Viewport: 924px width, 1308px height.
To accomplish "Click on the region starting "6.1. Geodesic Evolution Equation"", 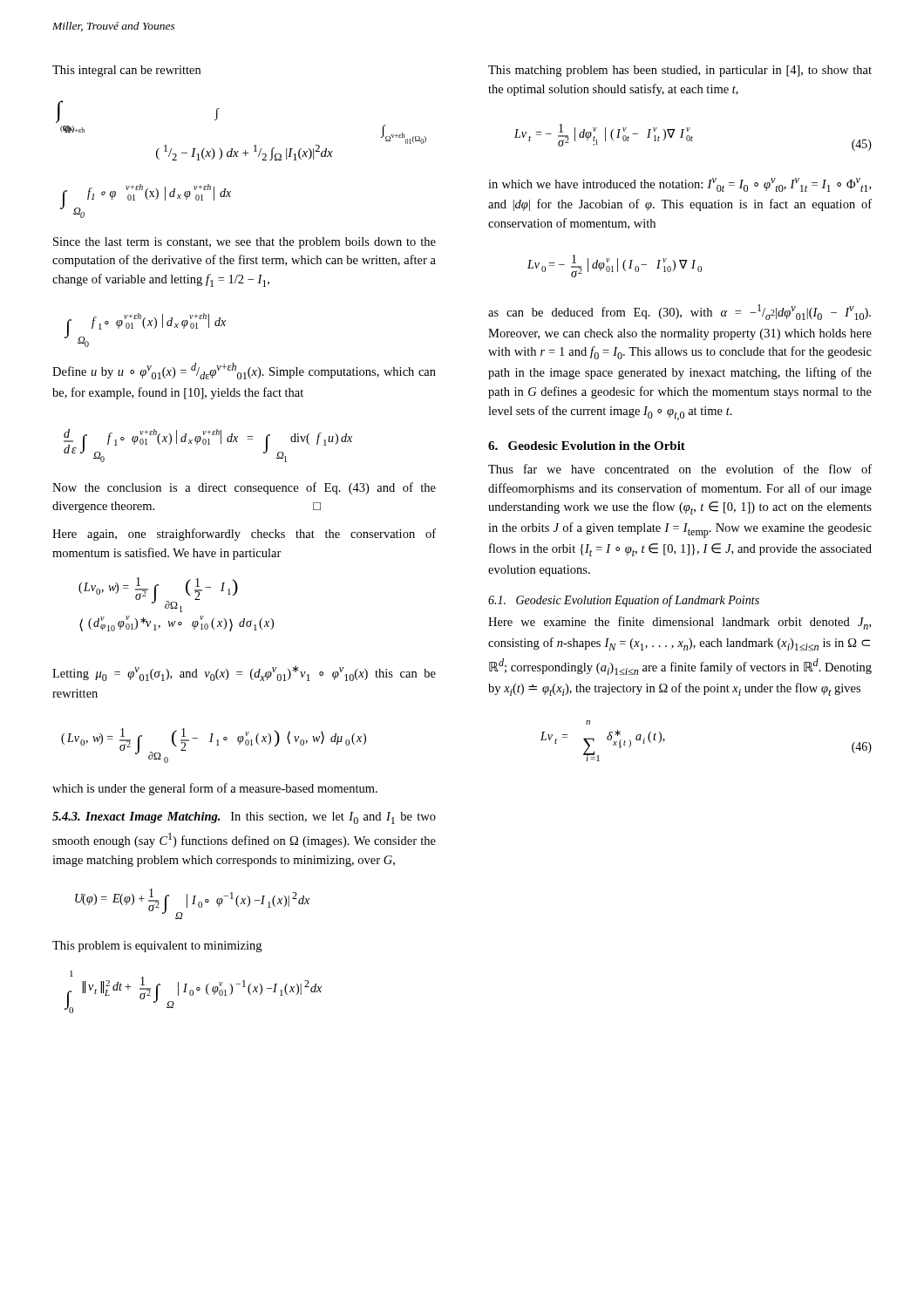I will (624, 601).
